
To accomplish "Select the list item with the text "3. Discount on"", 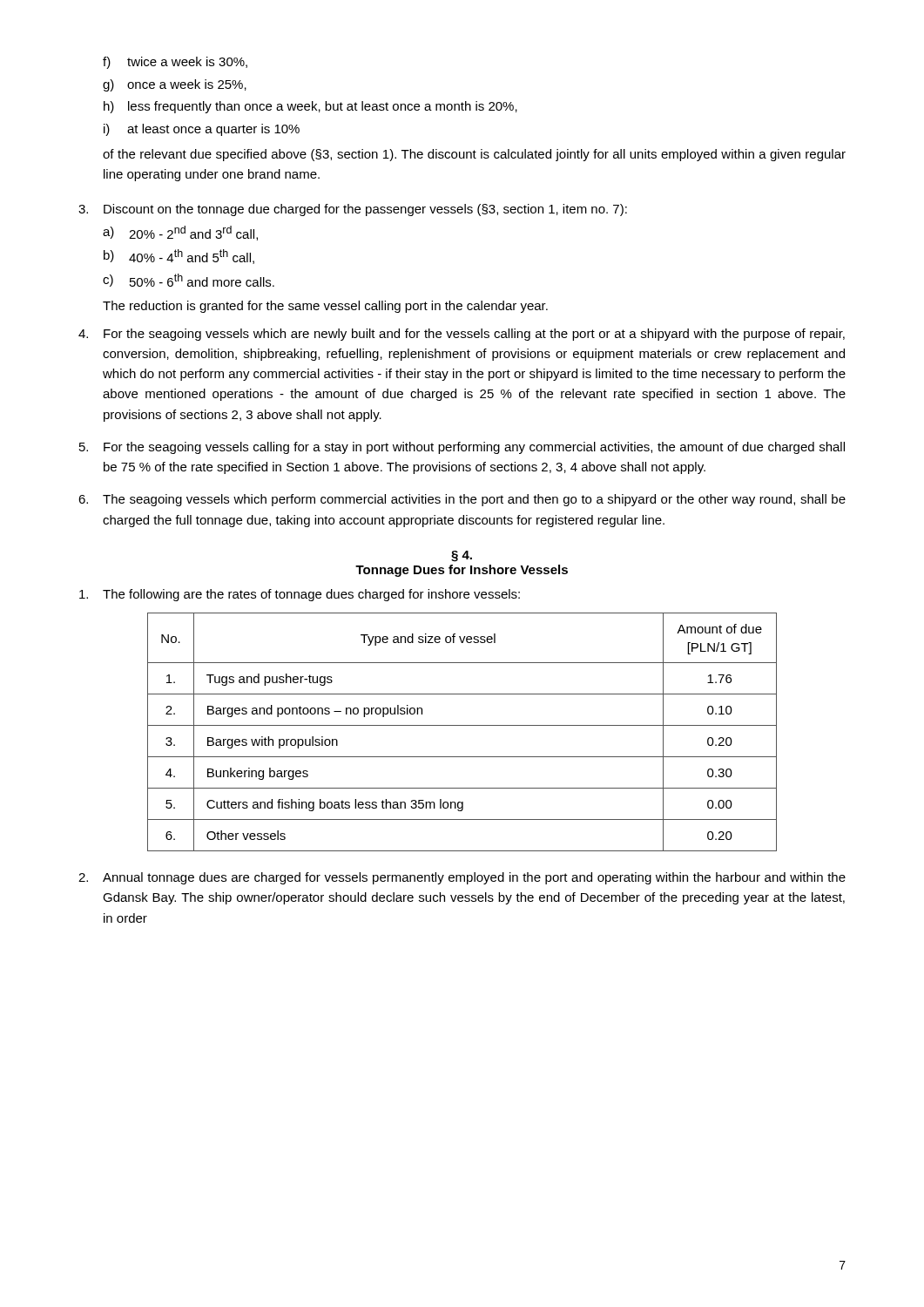I will coord(353,210).
